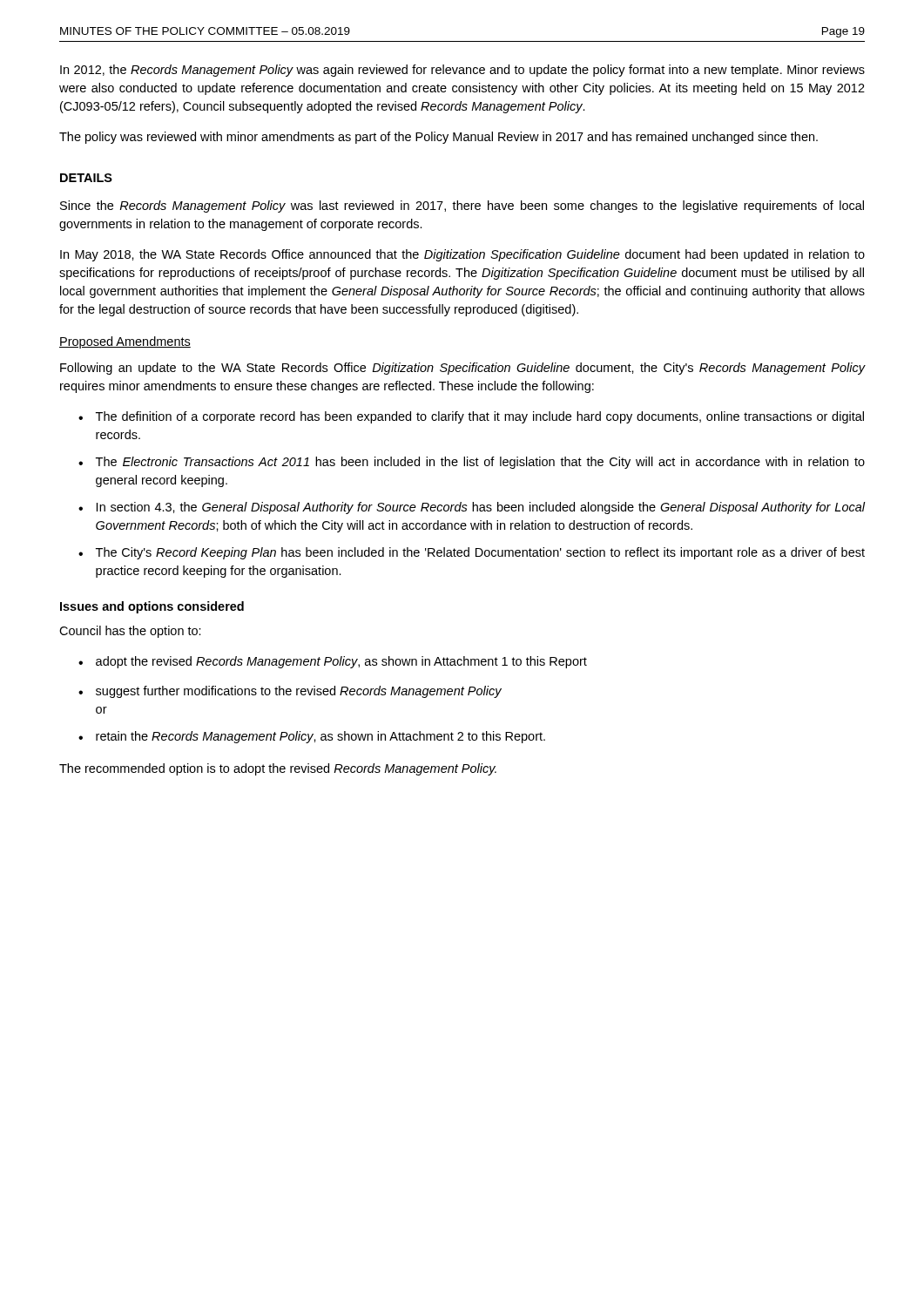Locate the block of text that opens with "In section 4.3, the General Disposal Authority"

[462, 517]
